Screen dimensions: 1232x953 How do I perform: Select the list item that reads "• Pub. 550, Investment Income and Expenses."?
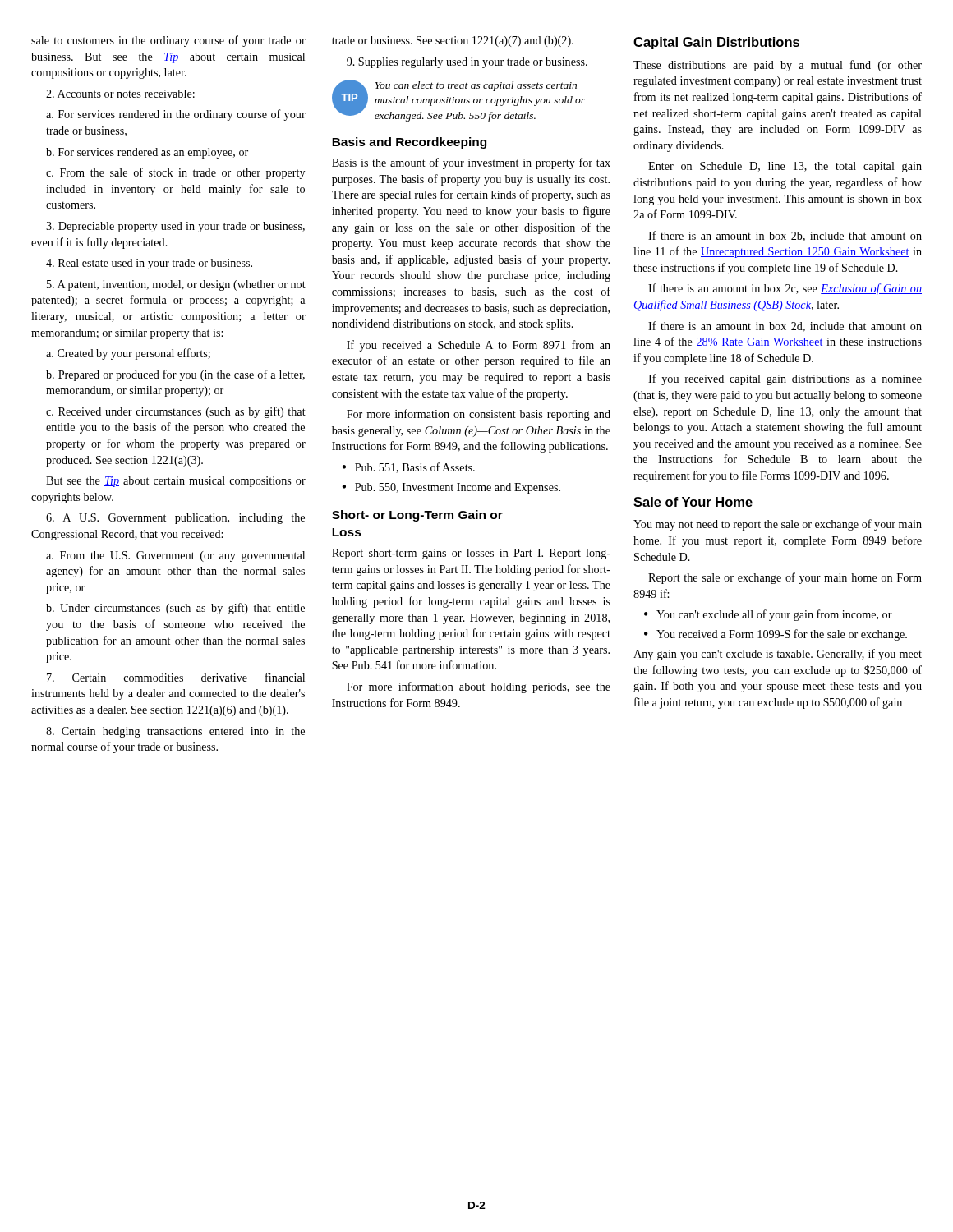click(x=476, y=488)
